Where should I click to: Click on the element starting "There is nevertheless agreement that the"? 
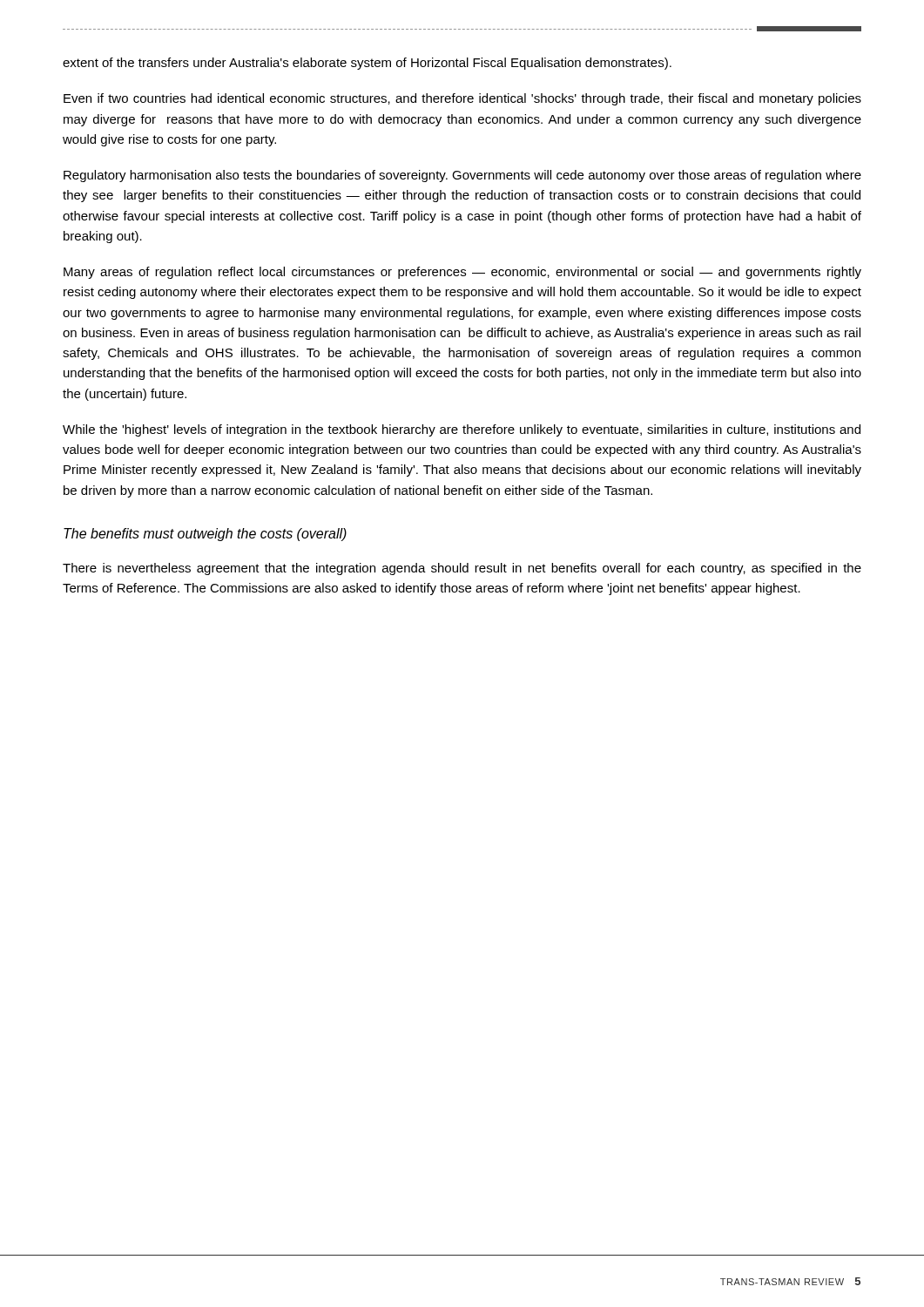[x=462, y=578]
